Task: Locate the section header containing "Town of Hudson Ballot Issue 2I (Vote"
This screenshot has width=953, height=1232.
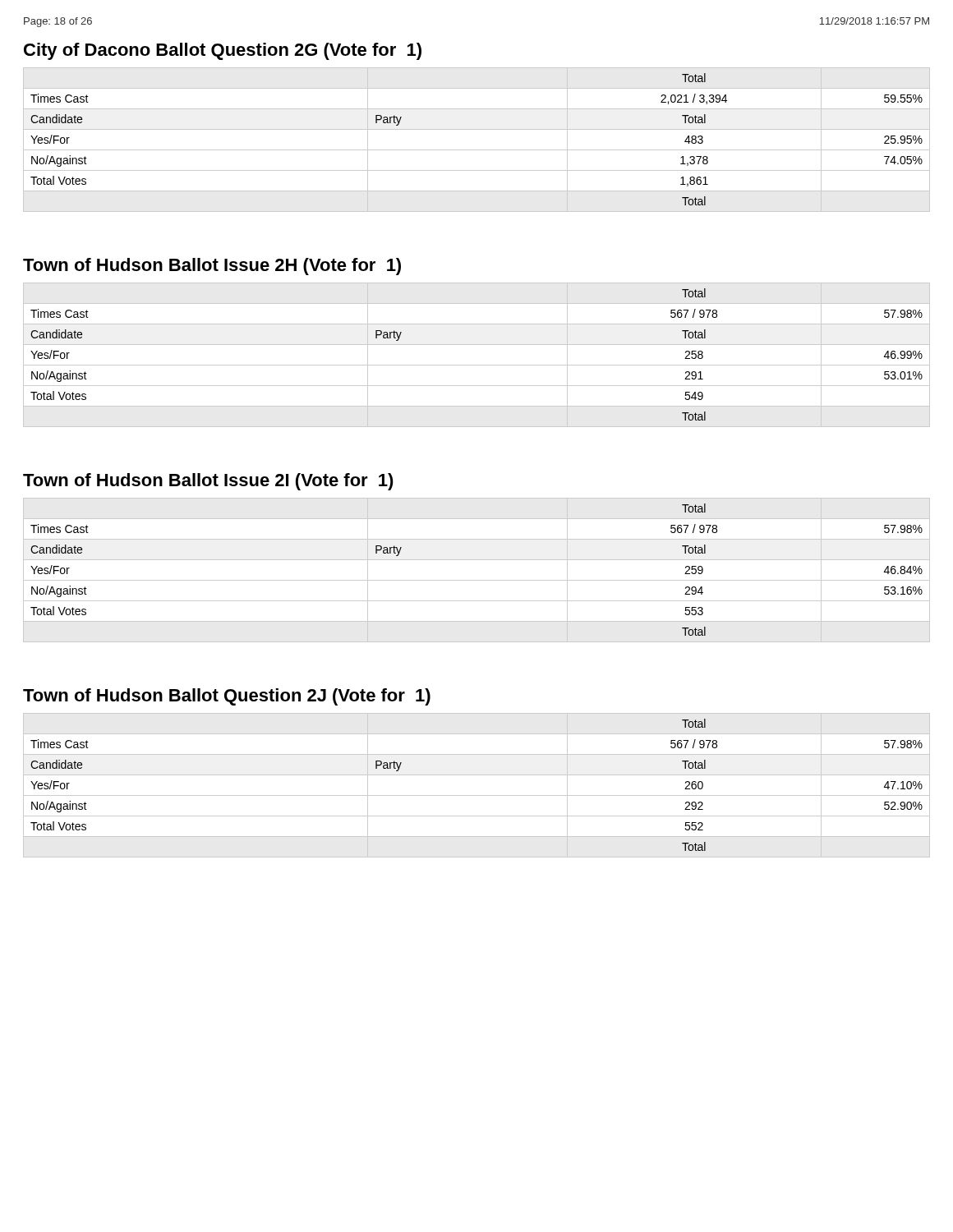Action: tap(208, 480)
